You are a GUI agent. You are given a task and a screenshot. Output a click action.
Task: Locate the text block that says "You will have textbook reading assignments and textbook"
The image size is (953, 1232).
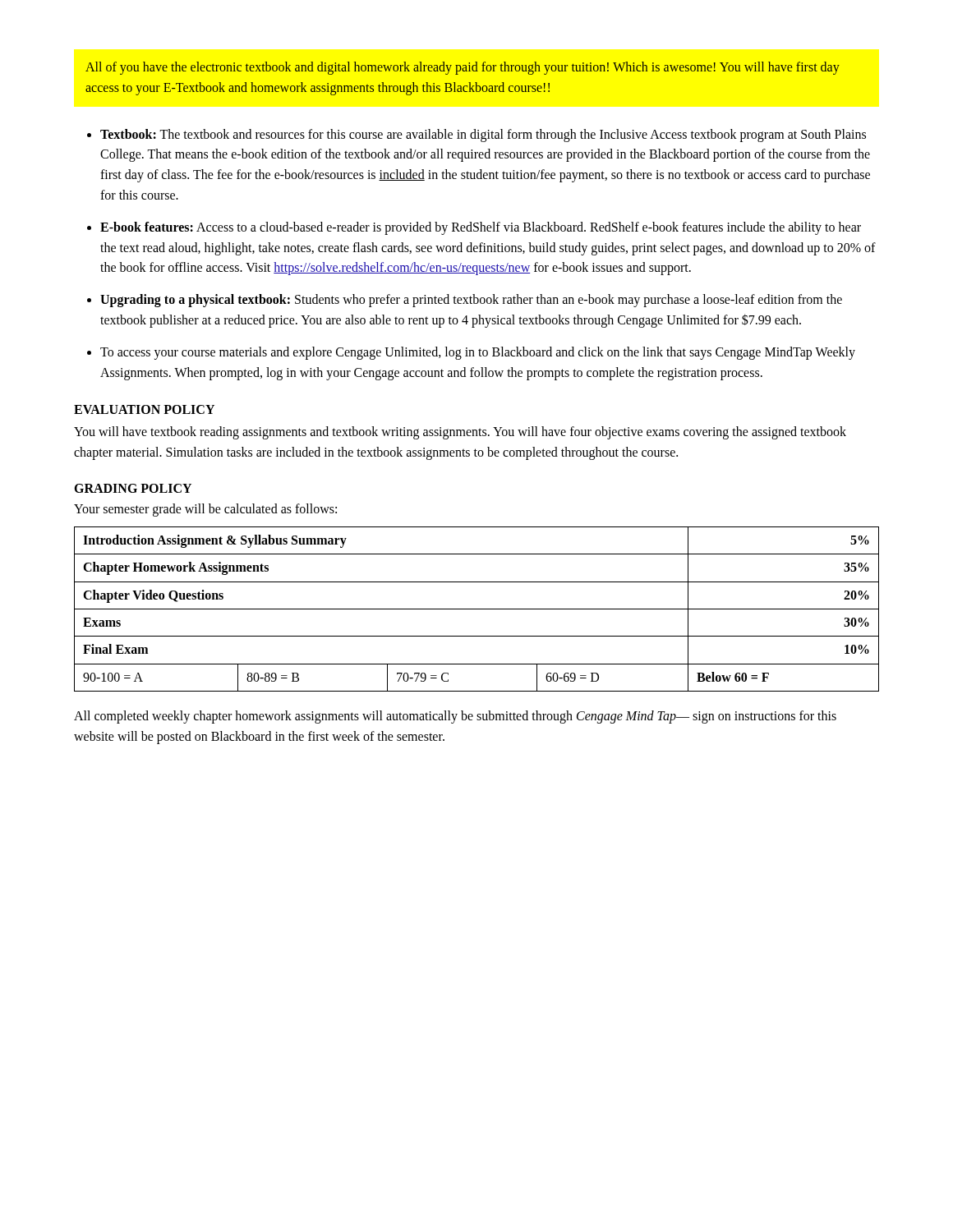pyautogui.click(x=460, y=442)
